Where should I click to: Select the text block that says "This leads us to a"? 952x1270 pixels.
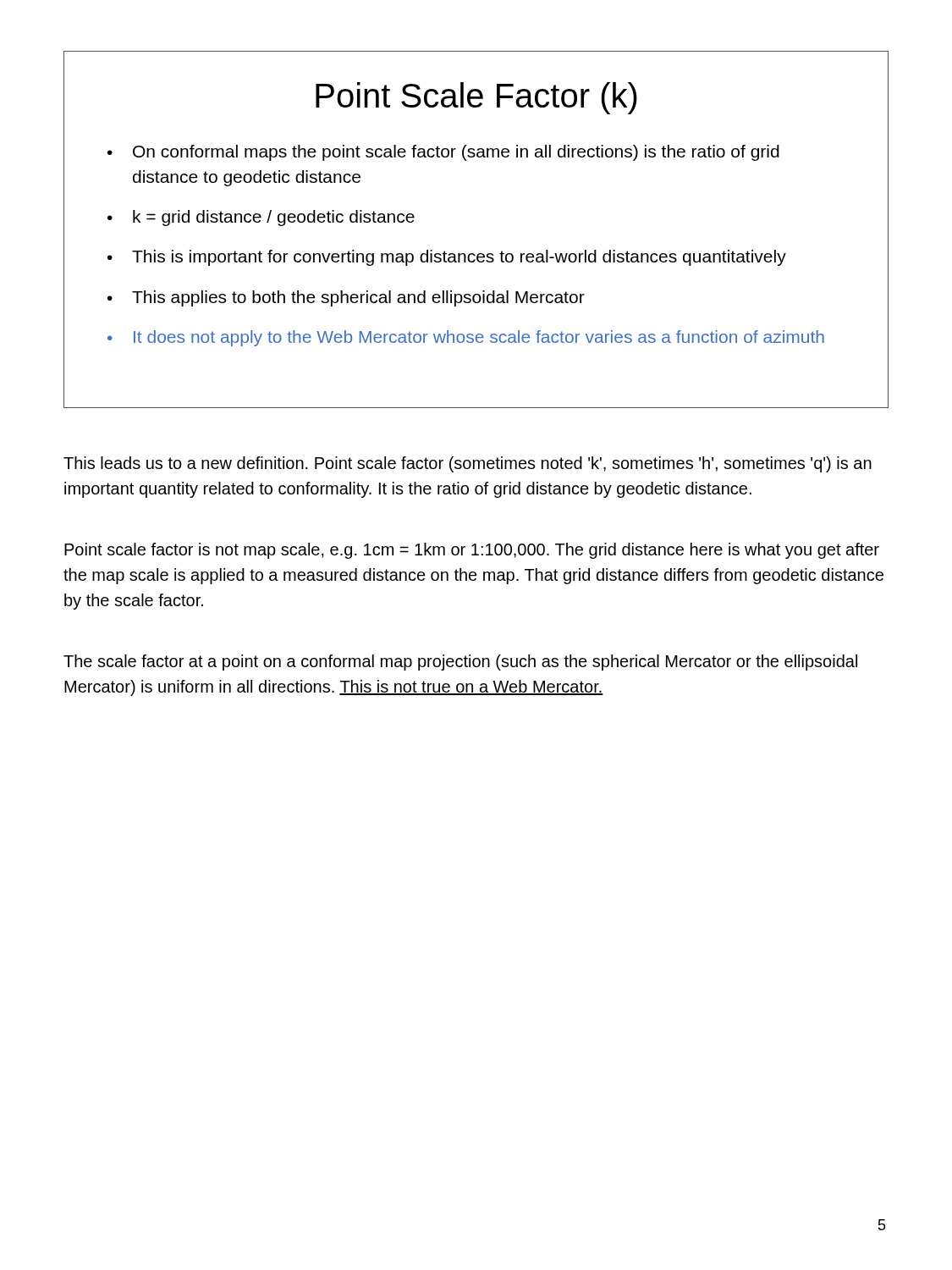point(468,476)
